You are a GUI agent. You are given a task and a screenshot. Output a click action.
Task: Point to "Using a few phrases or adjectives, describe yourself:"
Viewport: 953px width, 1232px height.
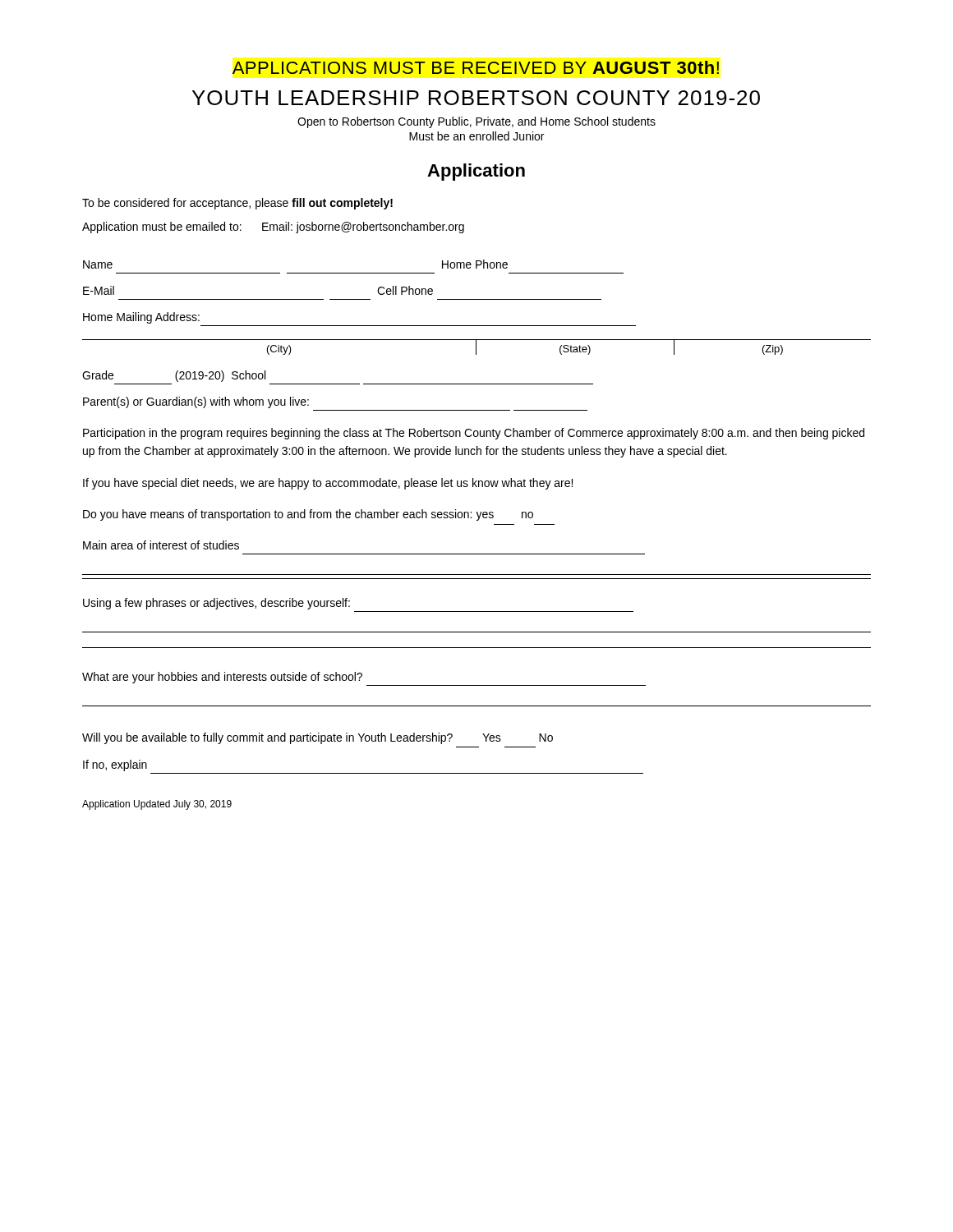[358, 603]
